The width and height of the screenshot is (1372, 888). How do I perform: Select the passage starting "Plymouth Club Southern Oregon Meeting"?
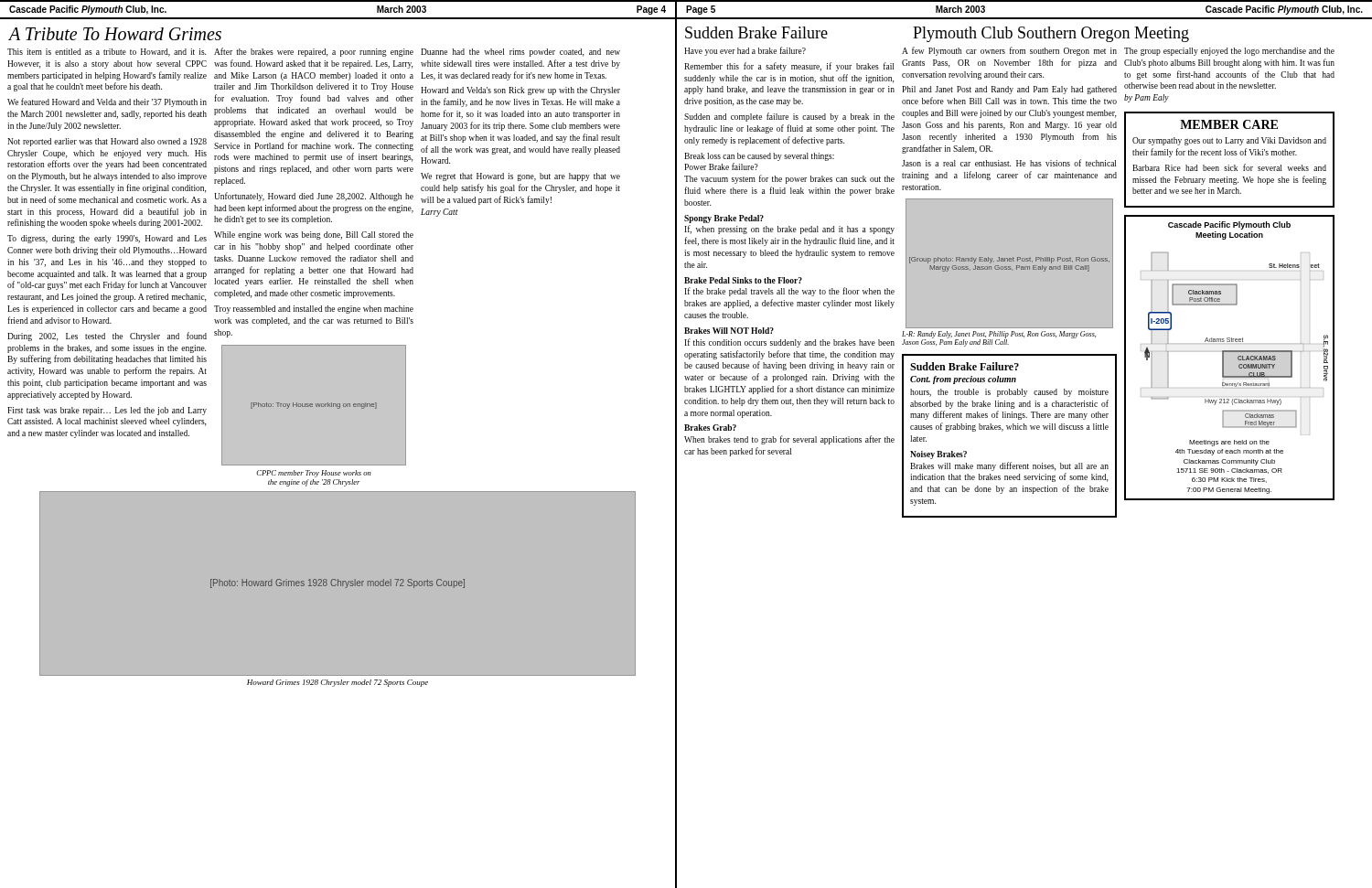(x=1051, y=33)
